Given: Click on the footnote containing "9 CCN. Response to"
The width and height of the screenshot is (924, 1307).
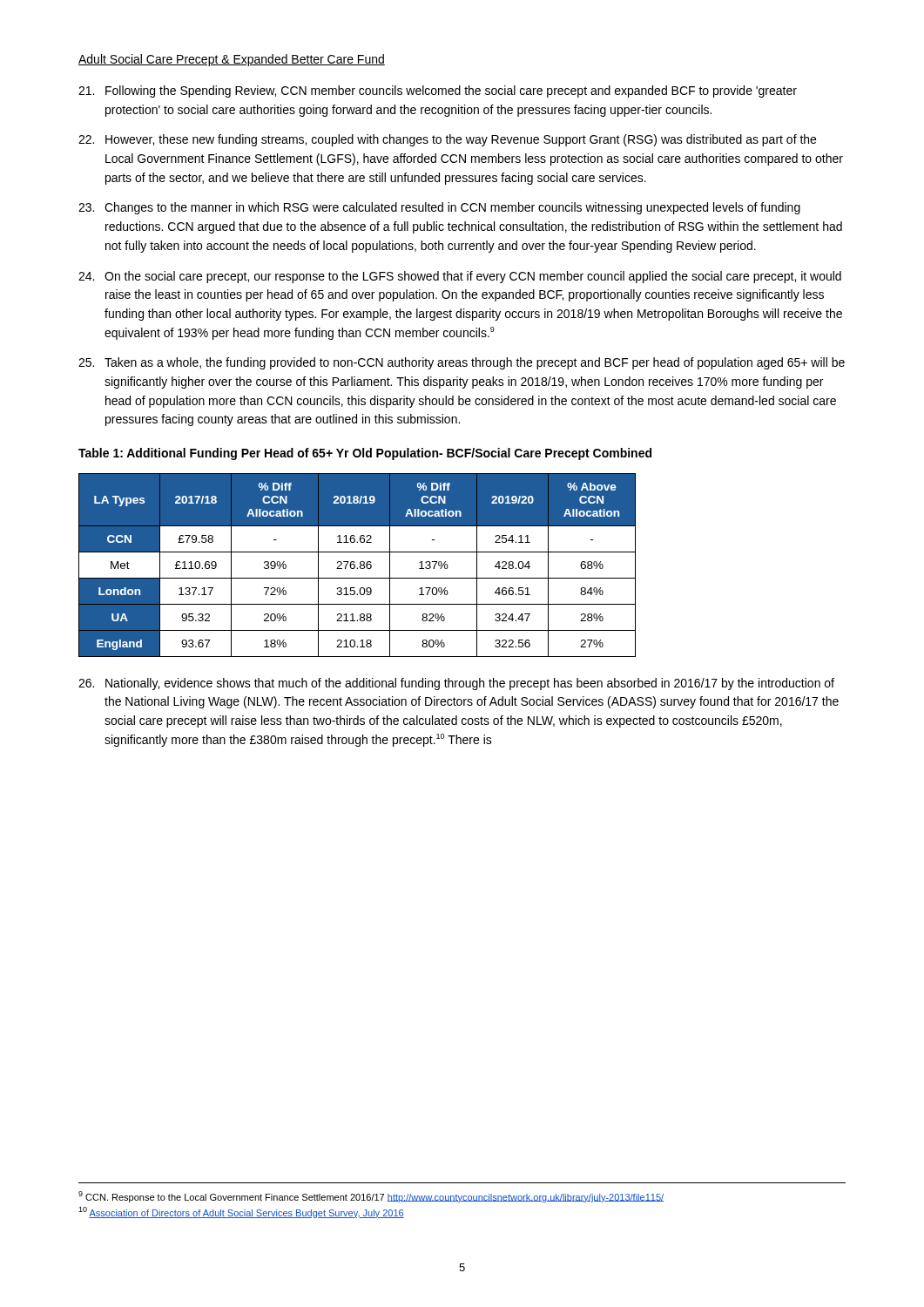Looking at the screenshot, I should coord(371,1196).
